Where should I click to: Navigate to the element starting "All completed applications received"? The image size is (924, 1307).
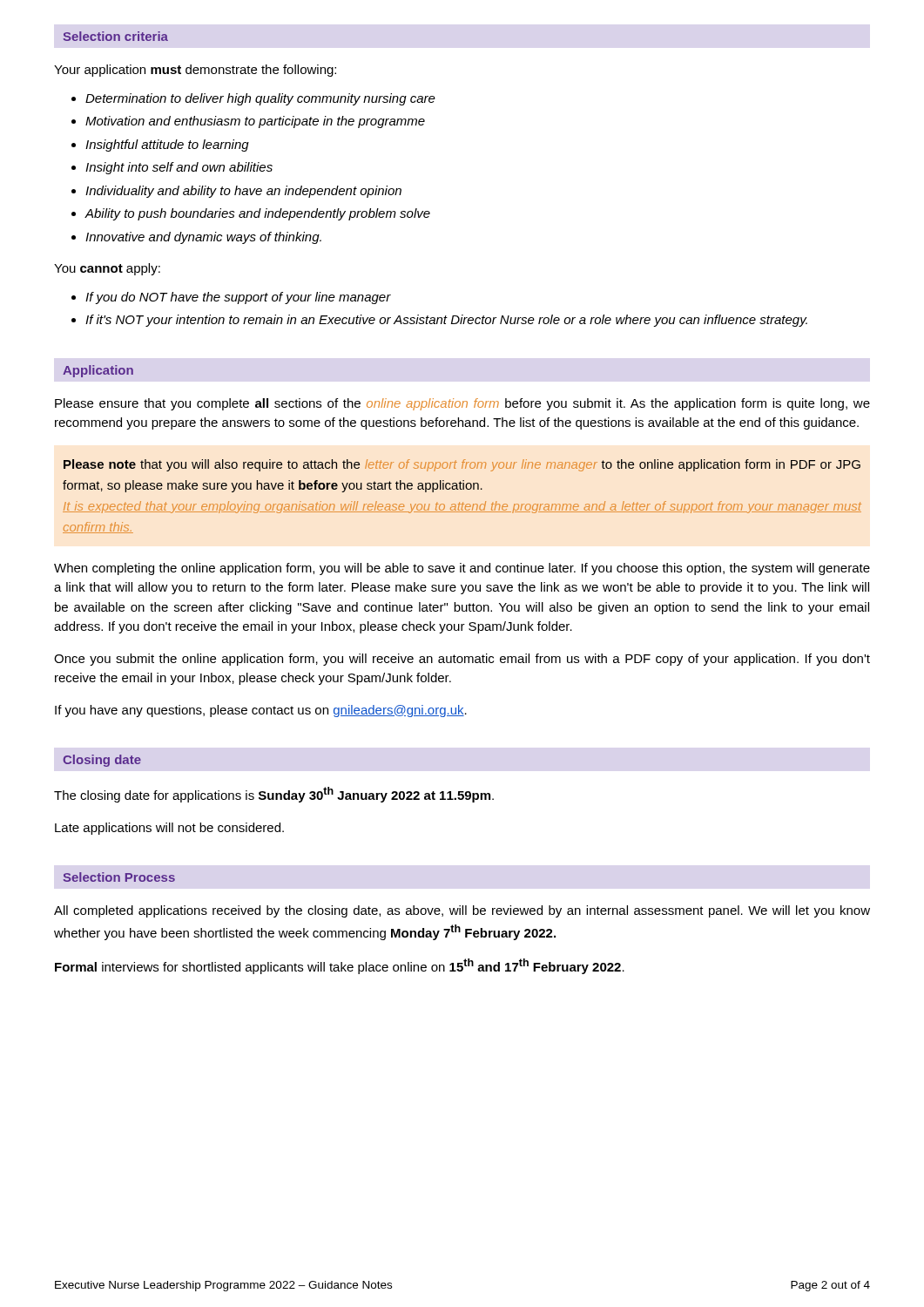click(x=462, y=921)
